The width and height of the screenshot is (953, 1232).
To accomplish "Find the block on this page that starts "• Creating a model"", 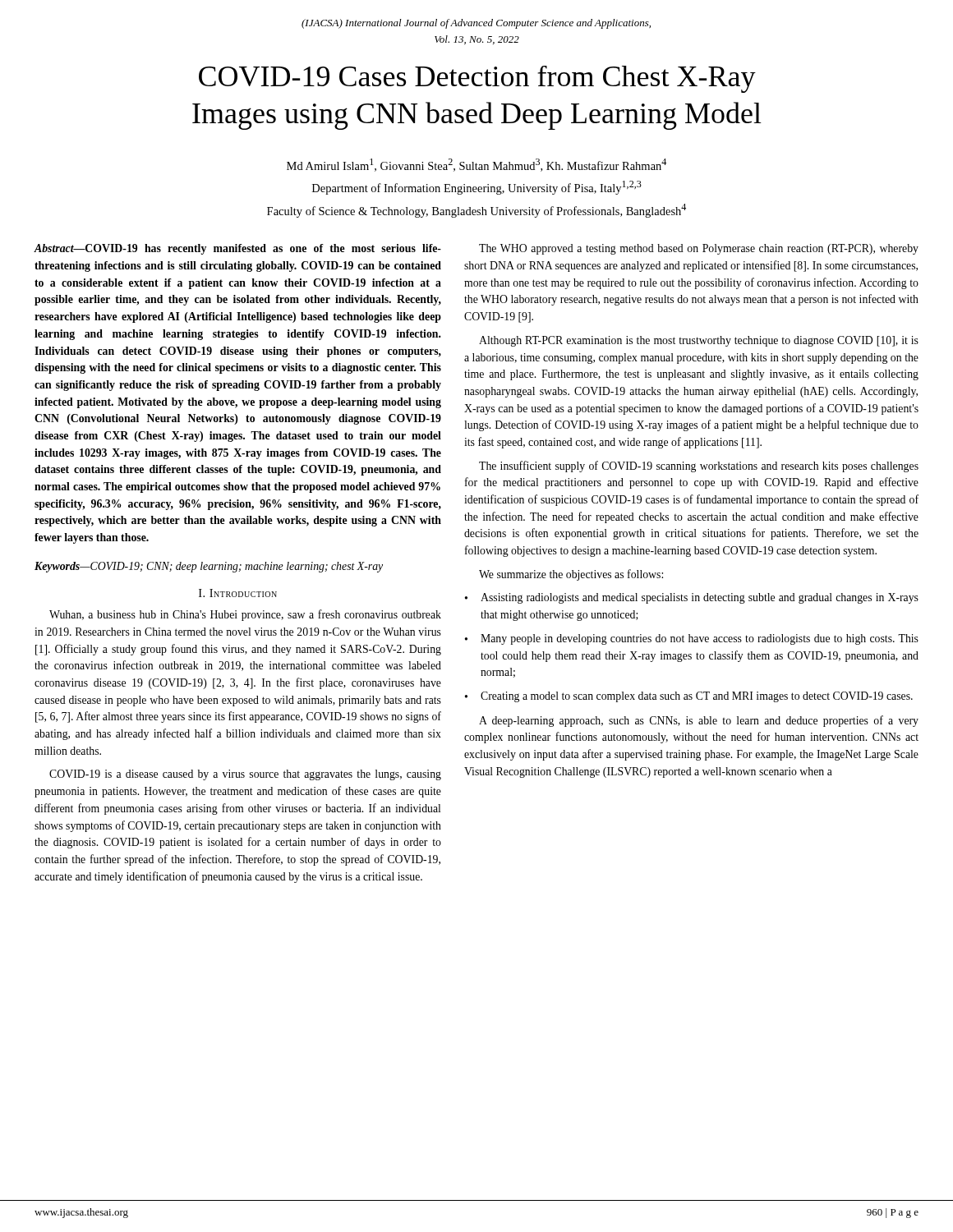I will 689,697.
